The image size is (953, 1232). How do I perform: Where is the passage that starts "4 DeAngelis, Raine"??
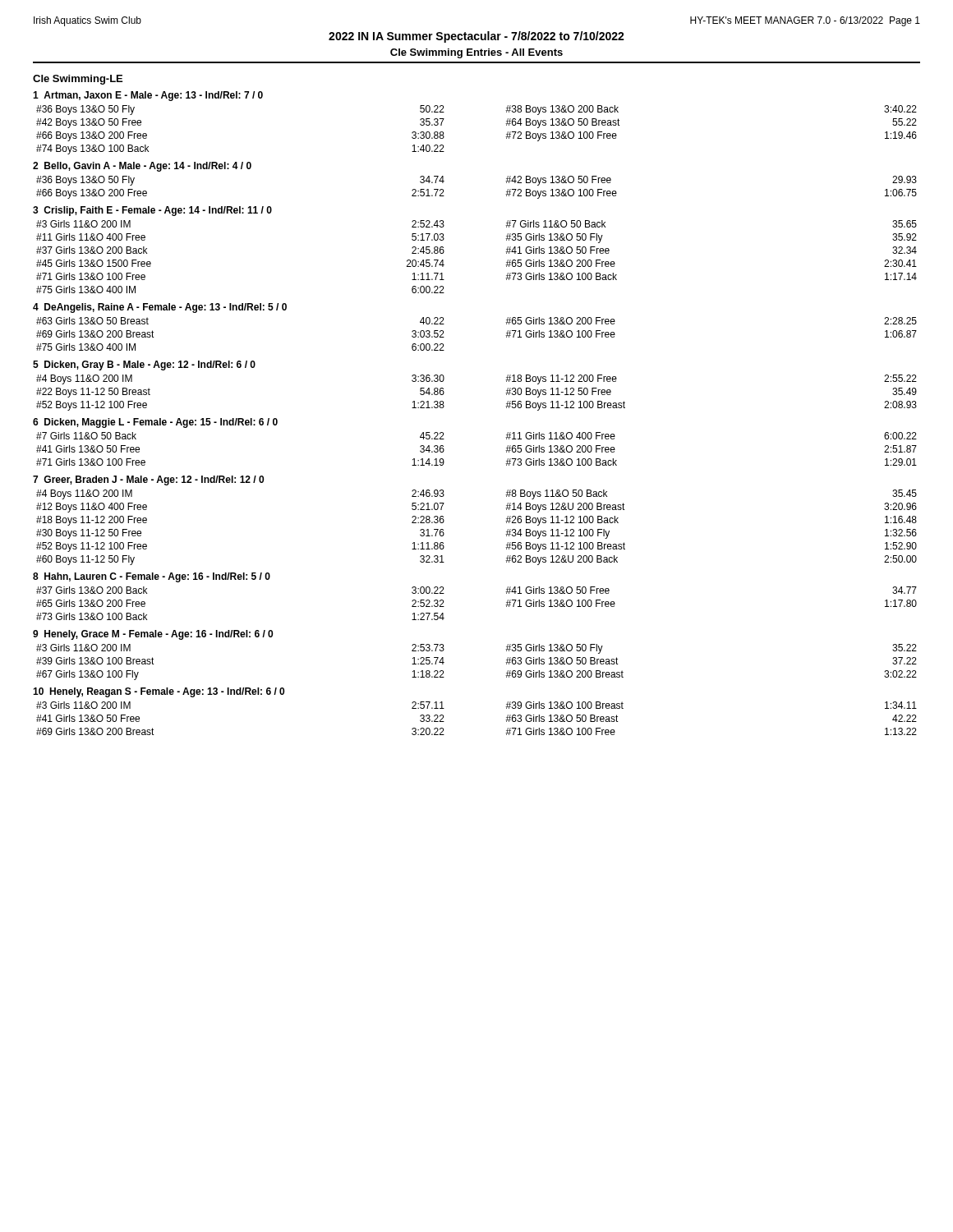pyautogui.click(x=160, y=307)
